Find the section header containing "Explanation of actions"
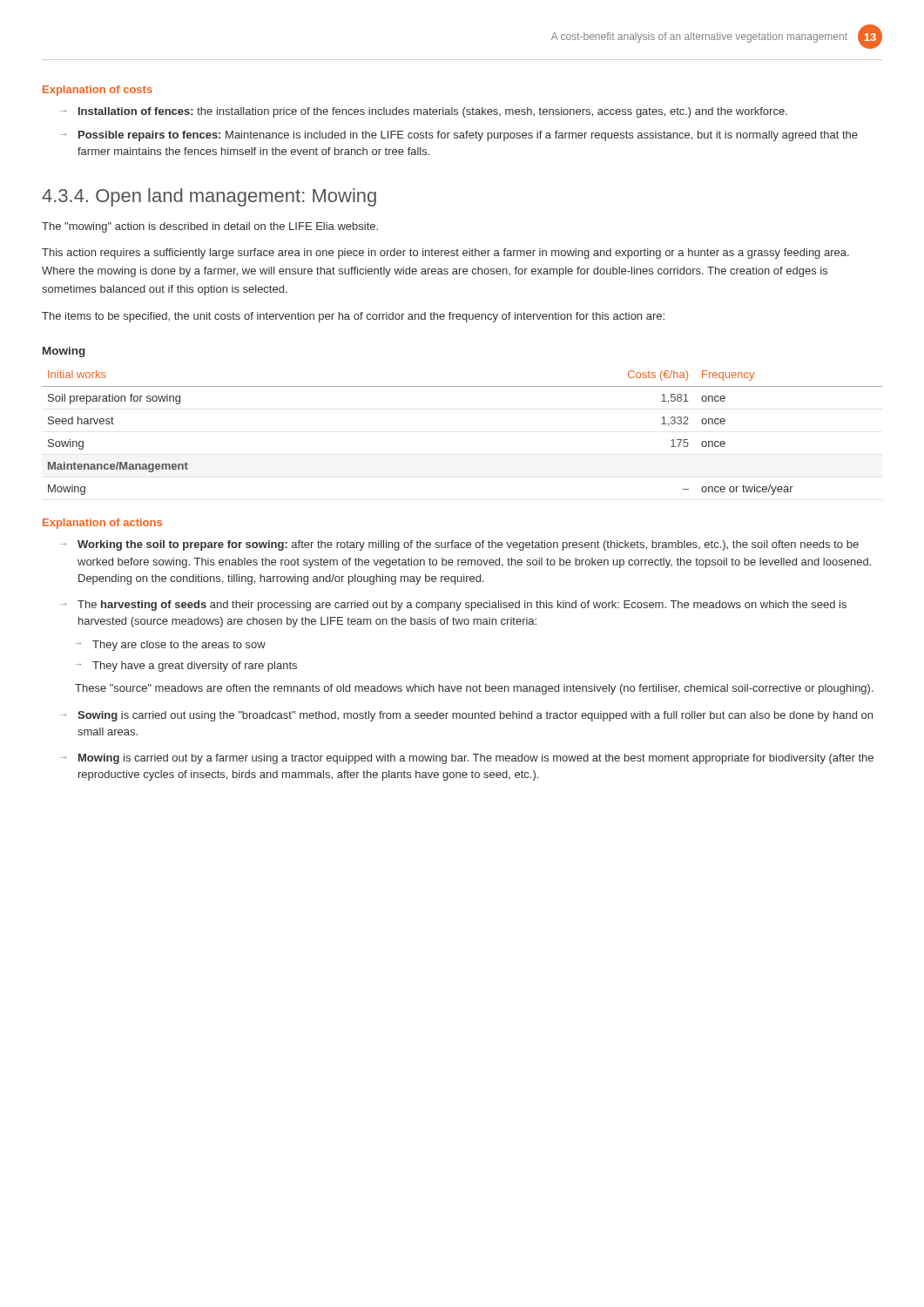The height and width of the screenshot is (1307, 924). pos(102,523)
